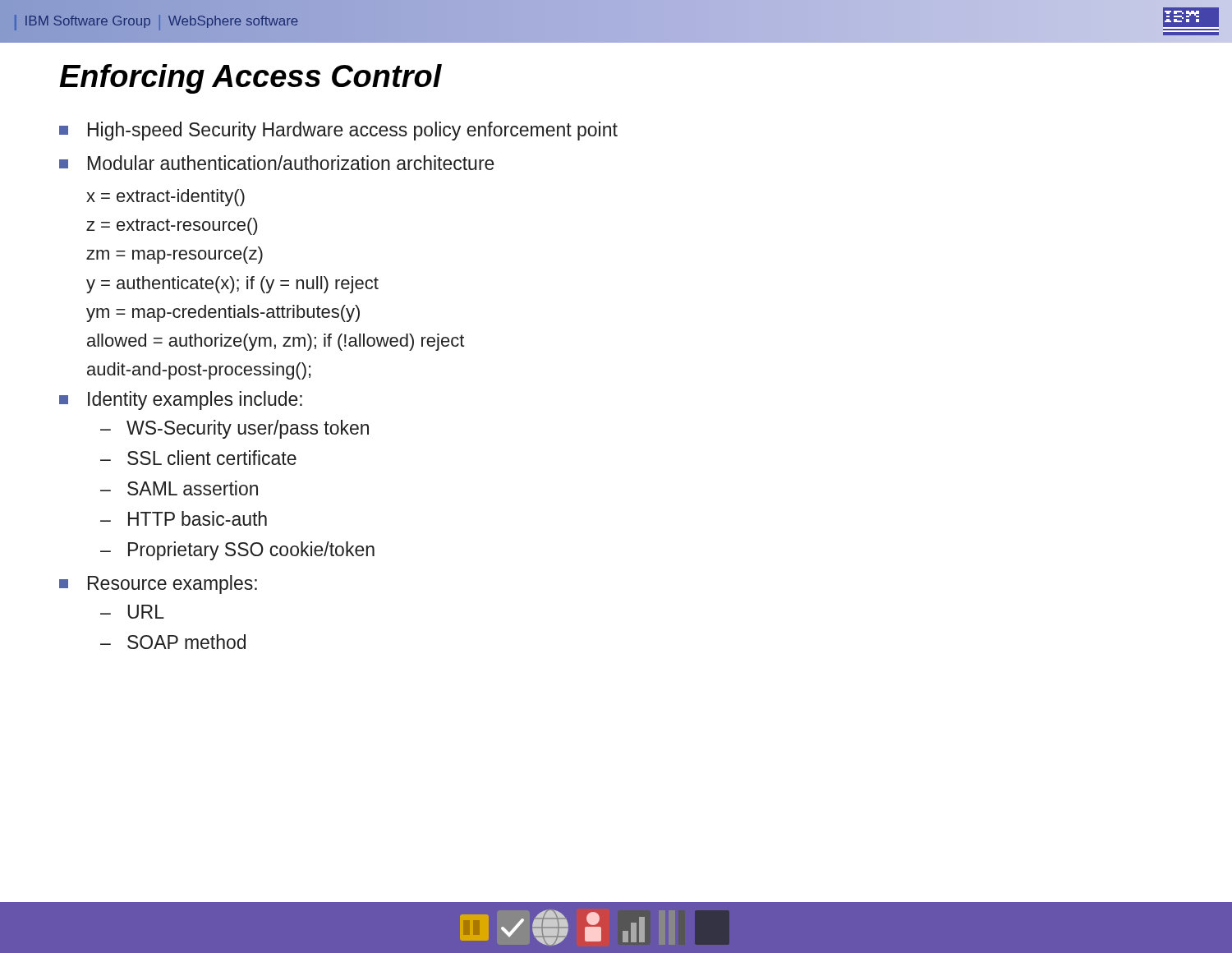This screenshot has height=953, width=1232.
Task: Select the block starting "– HTTP basic-auth"
Action: [x=184, y=520]
